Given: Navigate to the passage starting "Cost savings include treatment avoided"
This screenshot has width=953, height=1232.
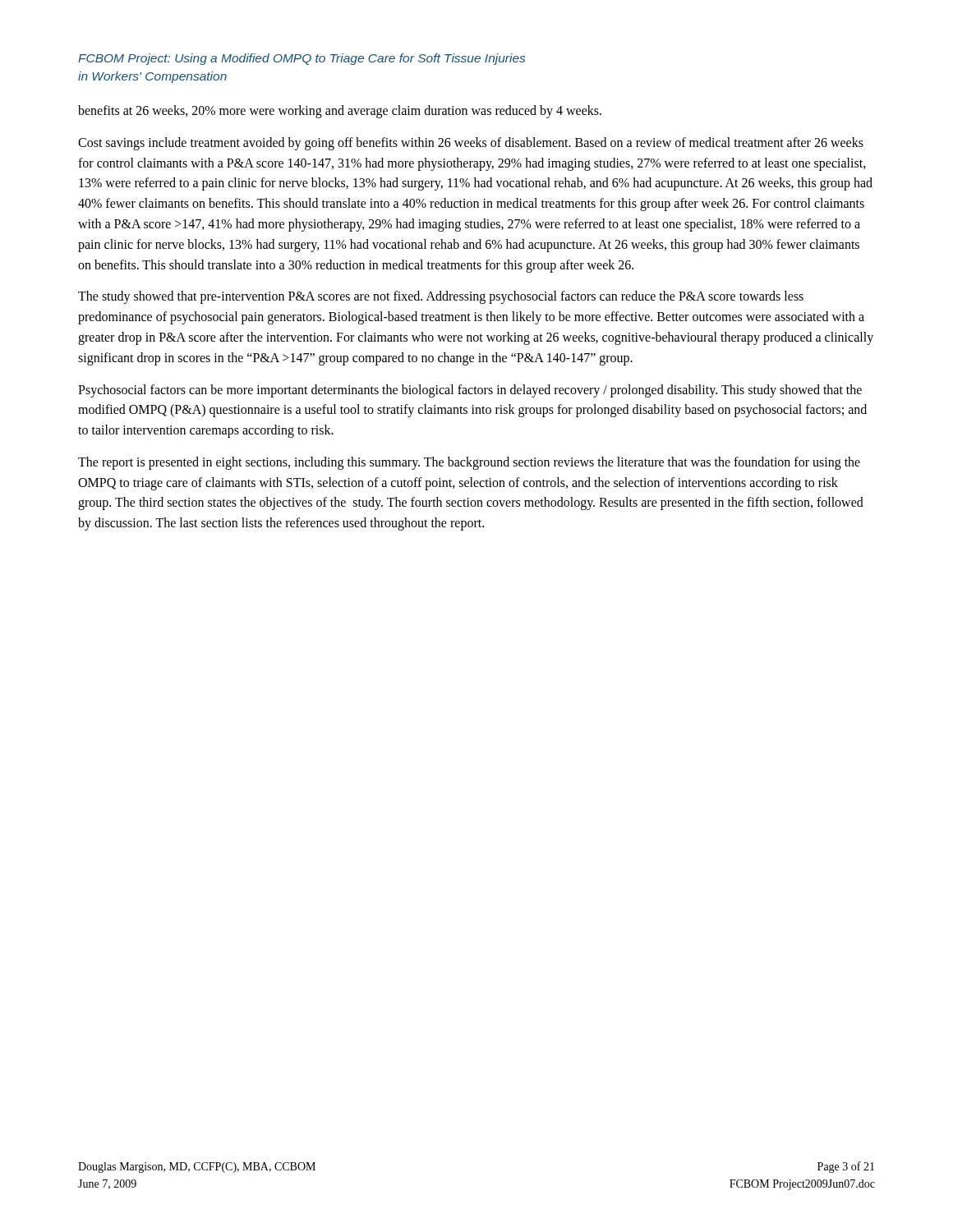Looking at the screenshot, I should pyautogui.click(x=475, y=203).
